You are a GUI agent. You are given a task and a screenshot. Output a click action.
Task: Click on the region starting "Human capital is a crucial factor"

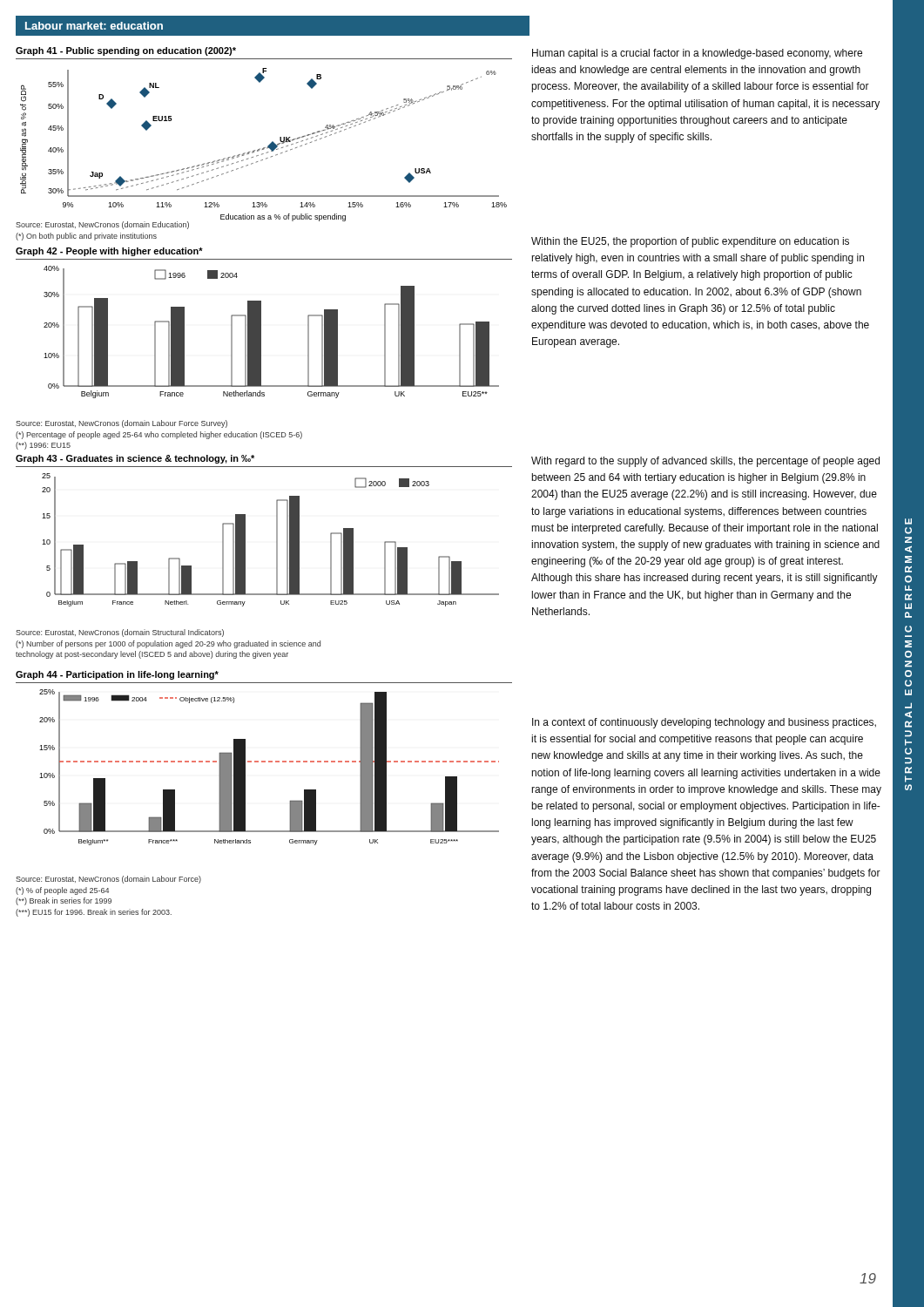click(705, 95)
